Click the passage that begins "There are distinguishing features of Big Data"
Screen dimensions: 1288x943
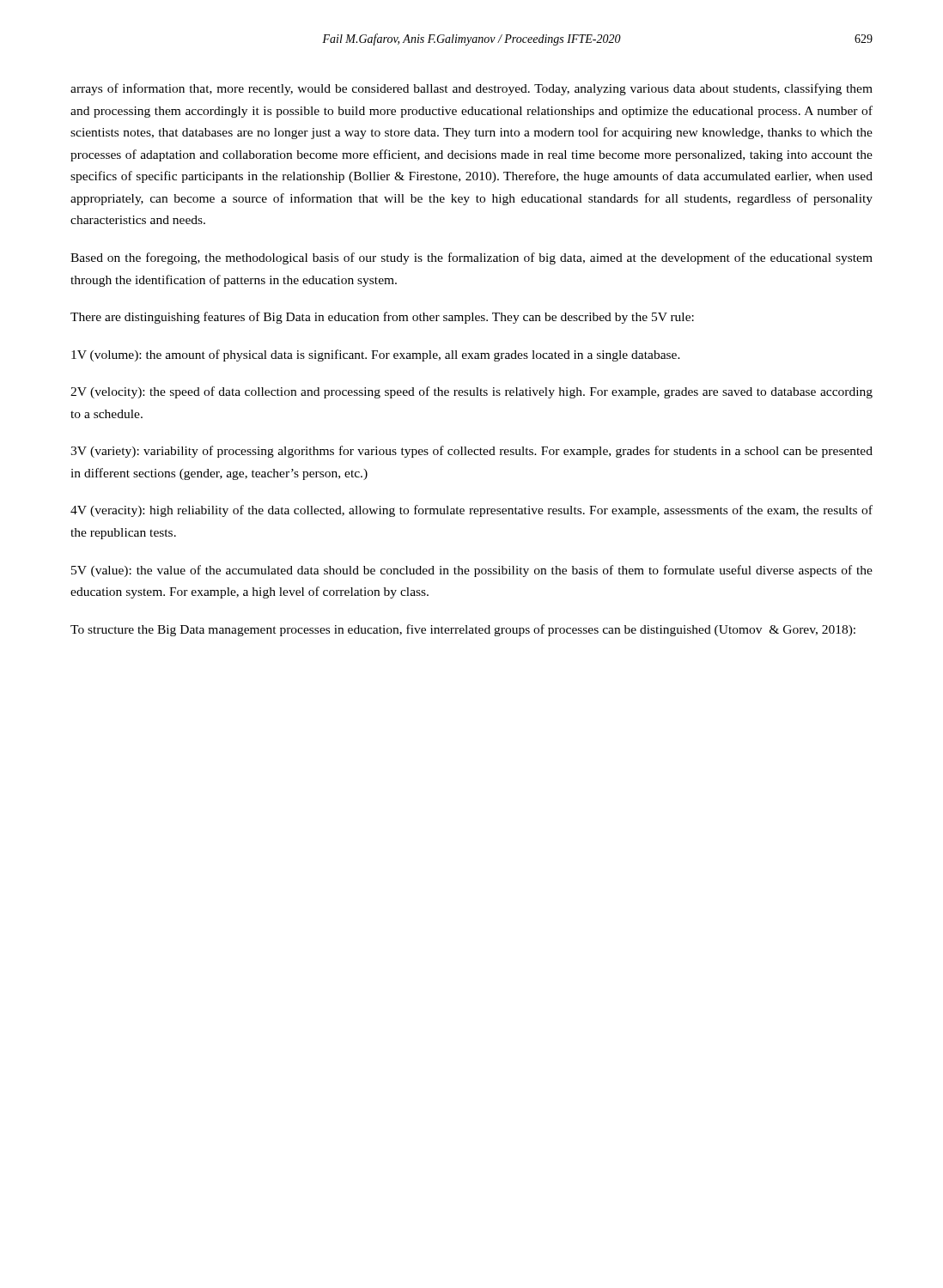[472, 317]
